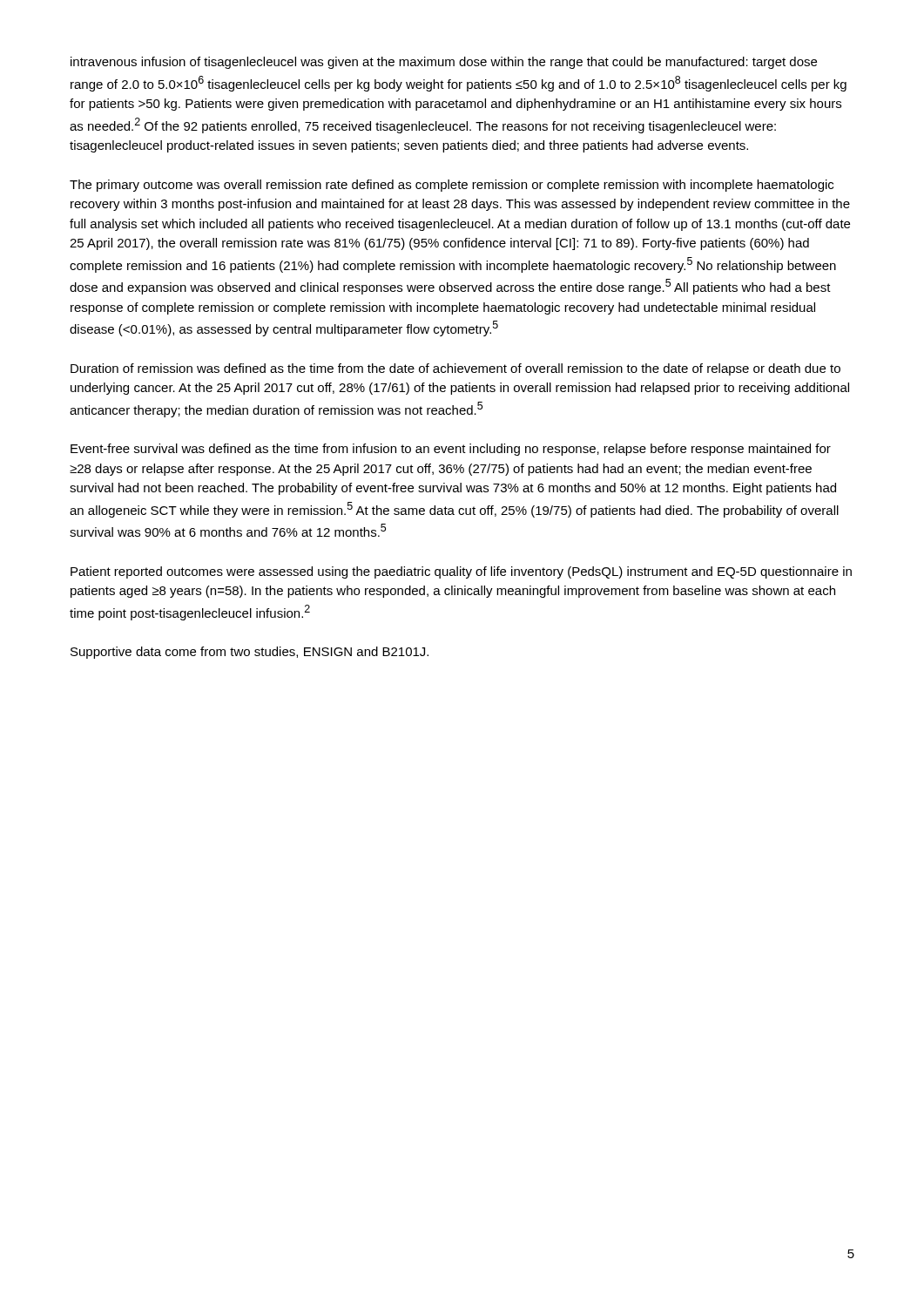Where is the passage that starts "intravenous infusion of tisagenlecleucel was given"?
Screen dimensions: 1307x924
pos(458,103)
